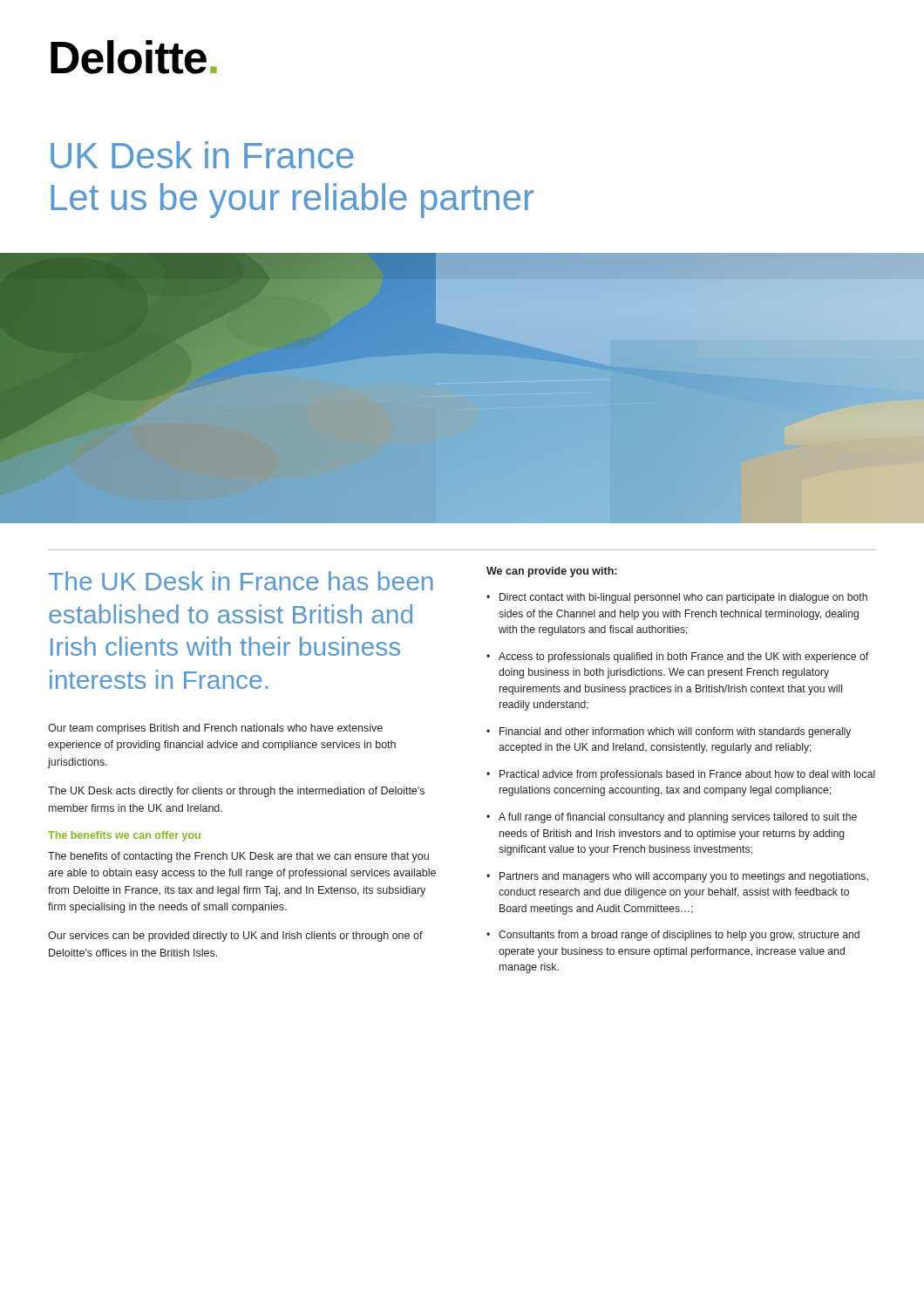Locate the section header that says "The benefits we can offer you"
This screenshot has height=1308, width=924.
click(x=125, y=835)
